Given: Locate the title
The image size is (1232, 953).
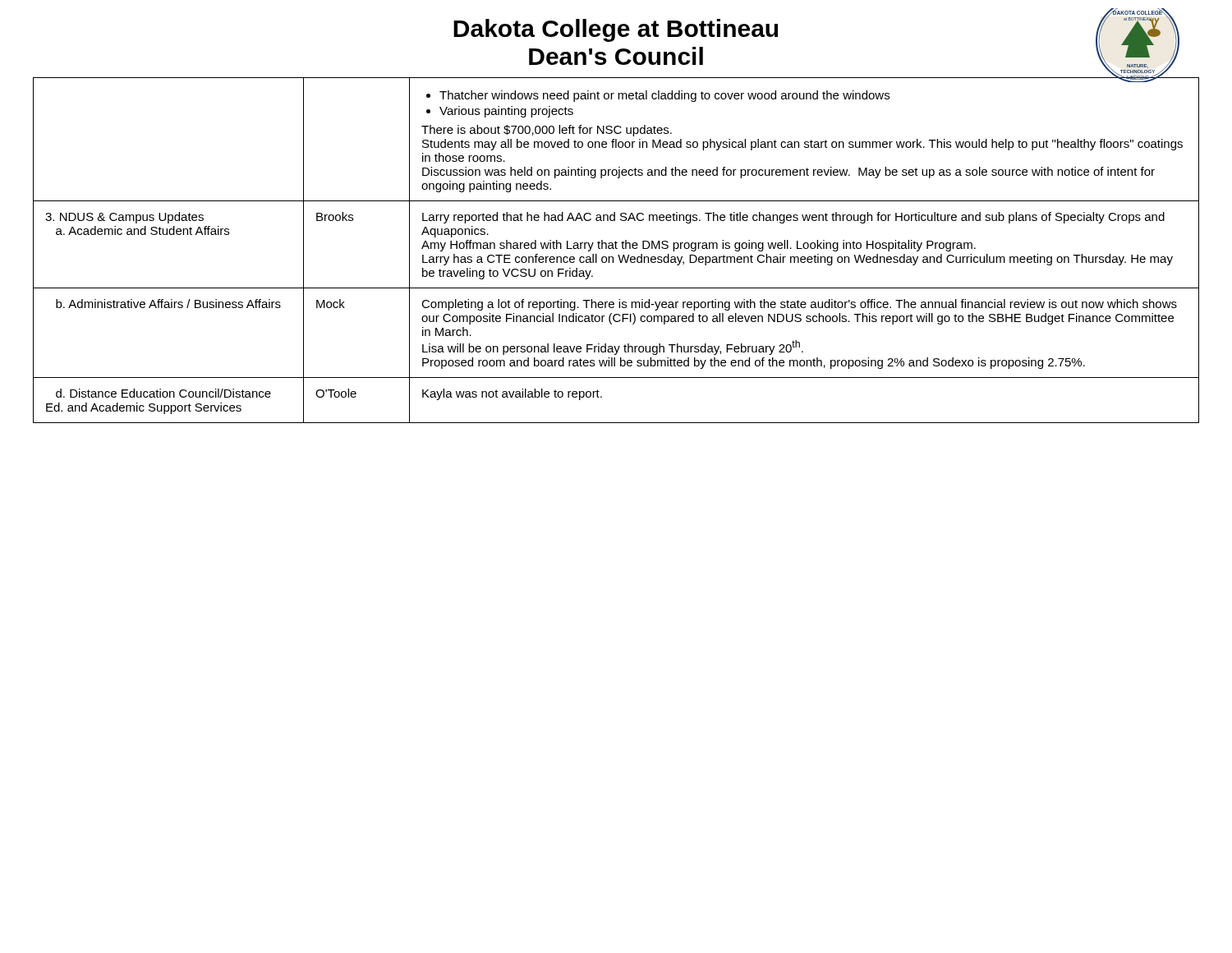Looking at the screenshot, I should [616, 43].
